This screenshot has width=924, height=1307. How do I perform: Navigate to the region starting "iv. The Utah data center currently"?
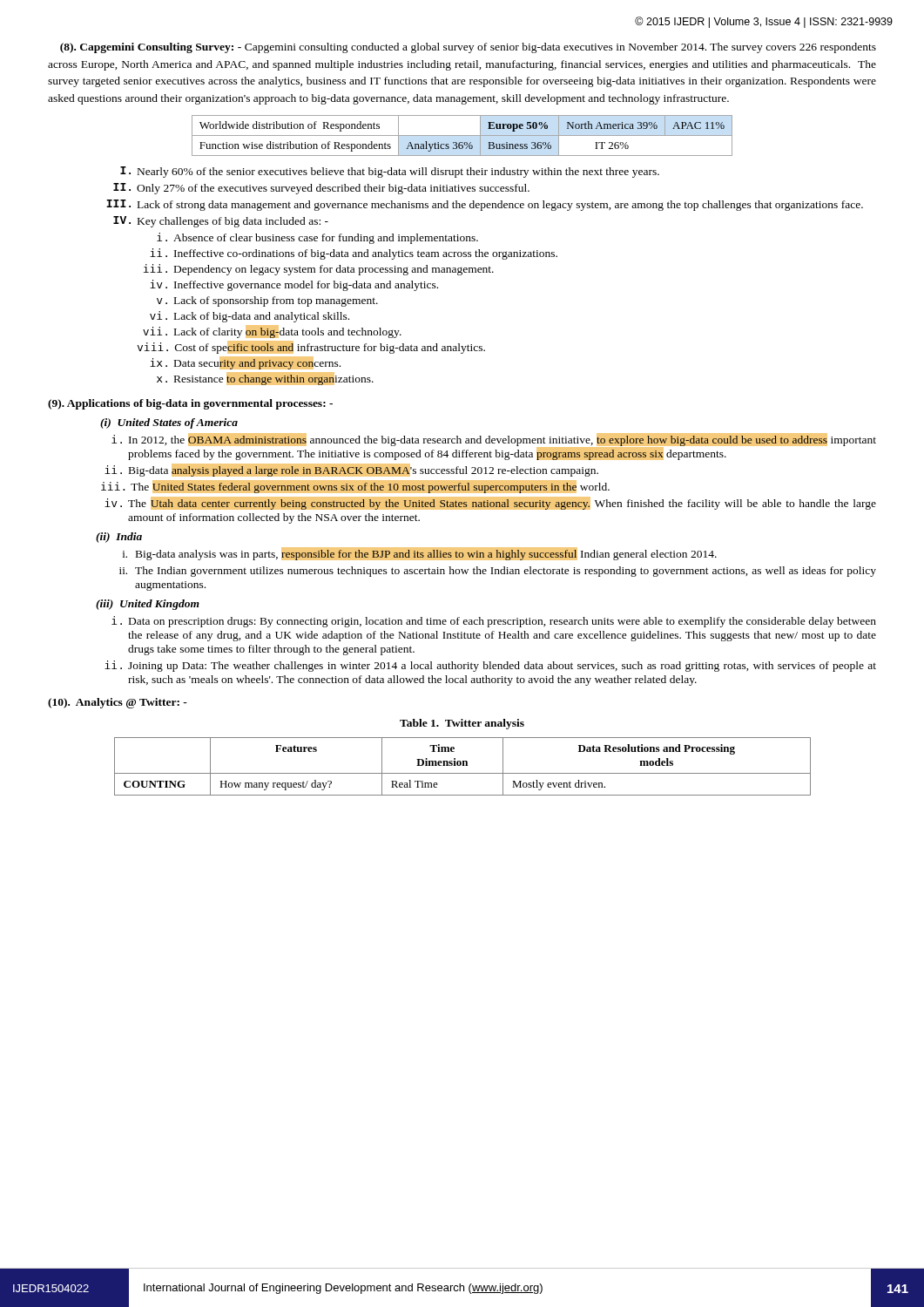click(x=488, y=511)
